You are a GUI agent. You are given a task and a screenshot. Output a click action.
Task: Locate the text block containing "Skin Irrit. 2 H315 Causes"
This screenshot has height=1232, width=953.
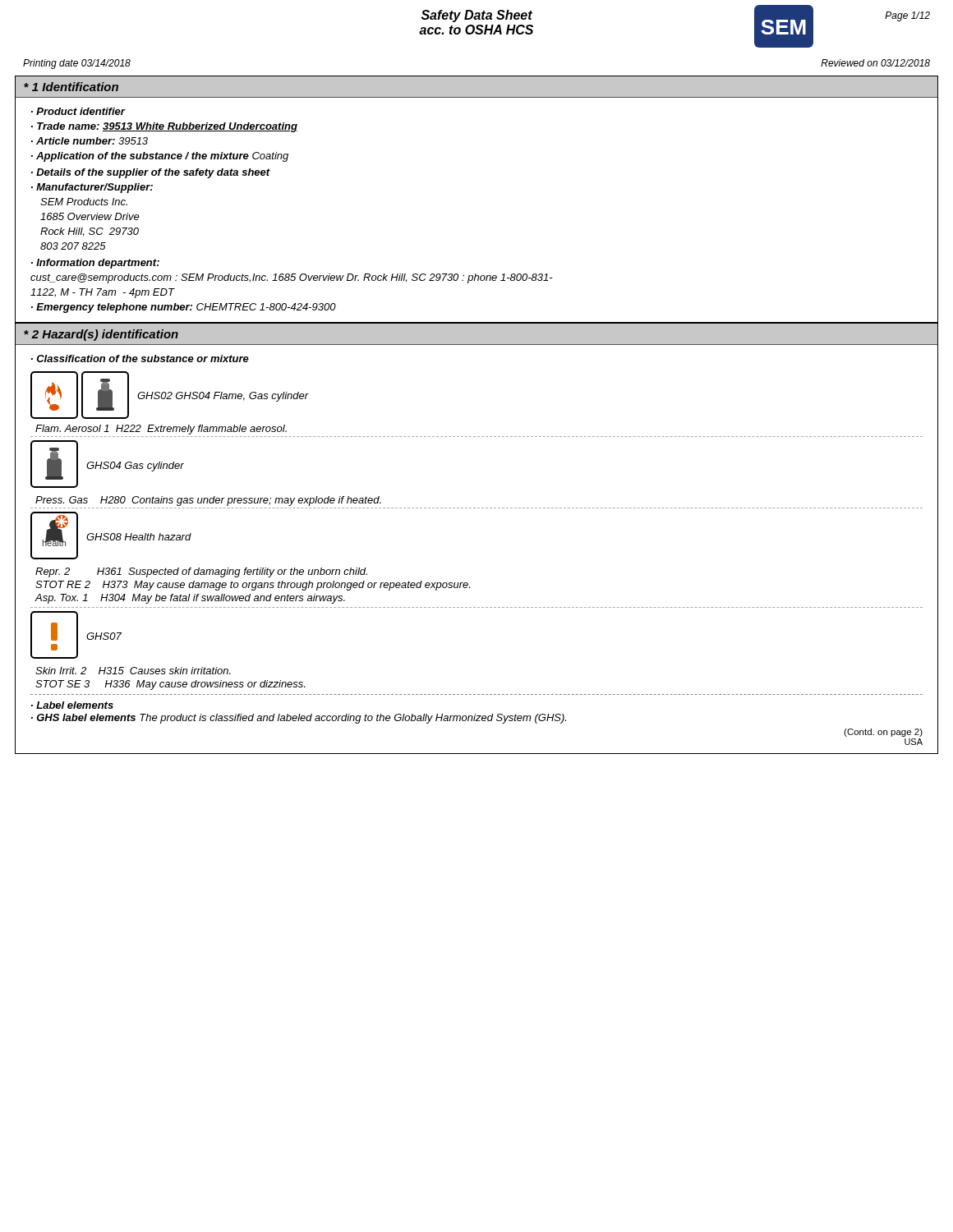[x=133, y=671]
